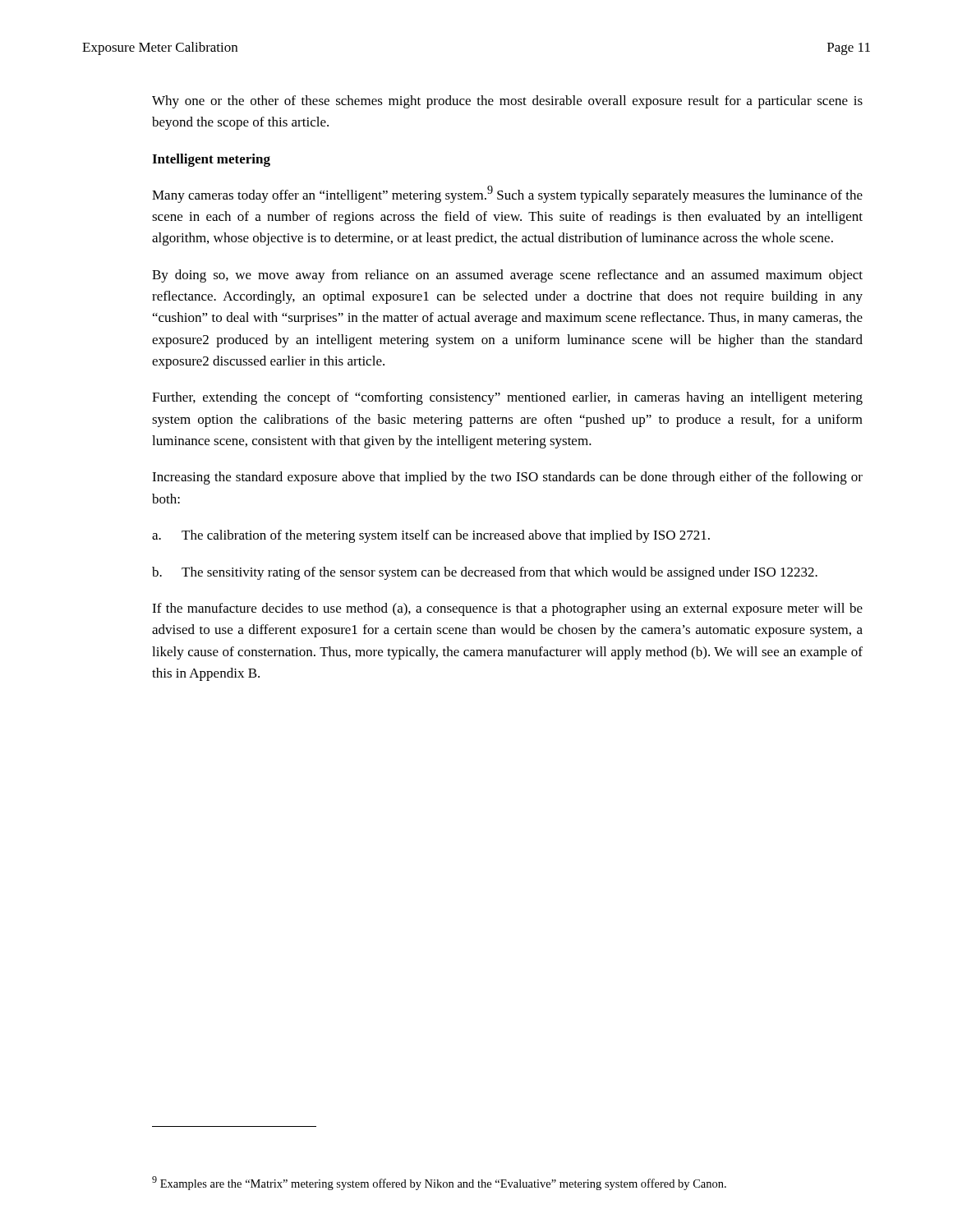
Task: Where is the passage that starts "Increasing the standard exposure above"?
Action: (507, 488)
